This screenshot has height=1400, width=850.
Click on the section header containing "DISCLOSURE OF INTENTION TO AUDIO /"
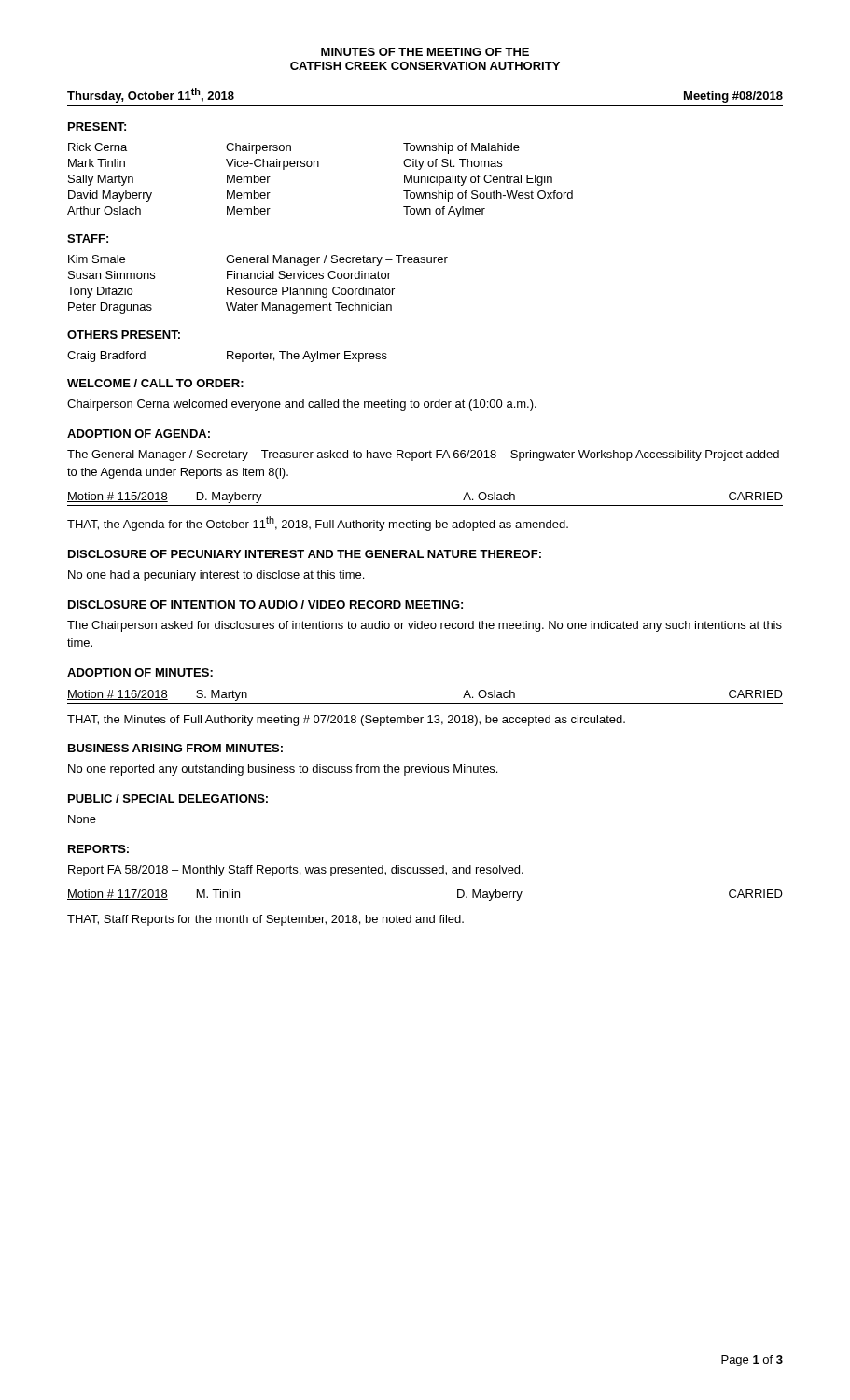click(x=266, y=604)
